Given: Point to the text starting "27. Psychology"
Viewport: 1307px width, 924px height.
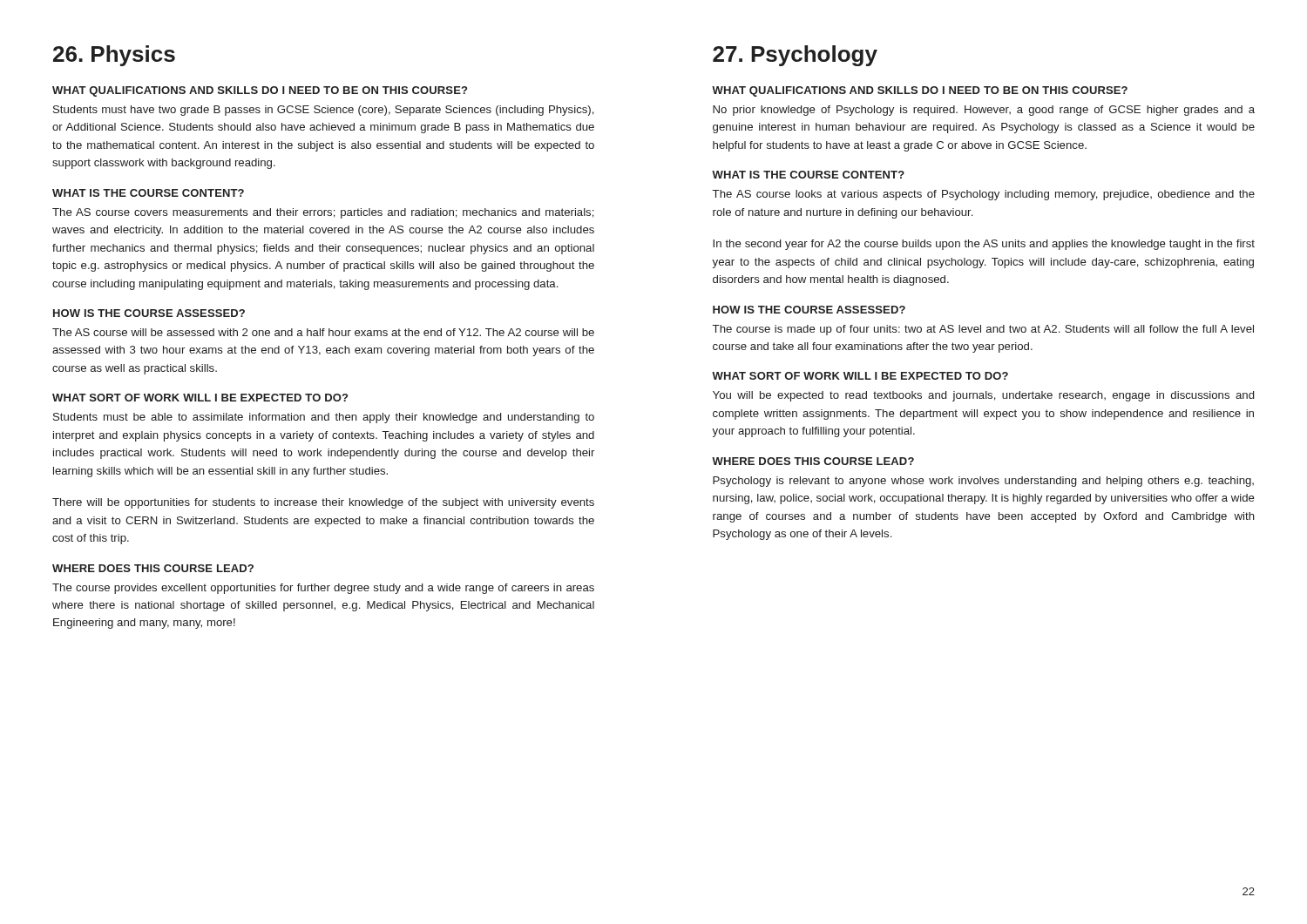Looking at the screenshot, I should (x=795, y=56).
